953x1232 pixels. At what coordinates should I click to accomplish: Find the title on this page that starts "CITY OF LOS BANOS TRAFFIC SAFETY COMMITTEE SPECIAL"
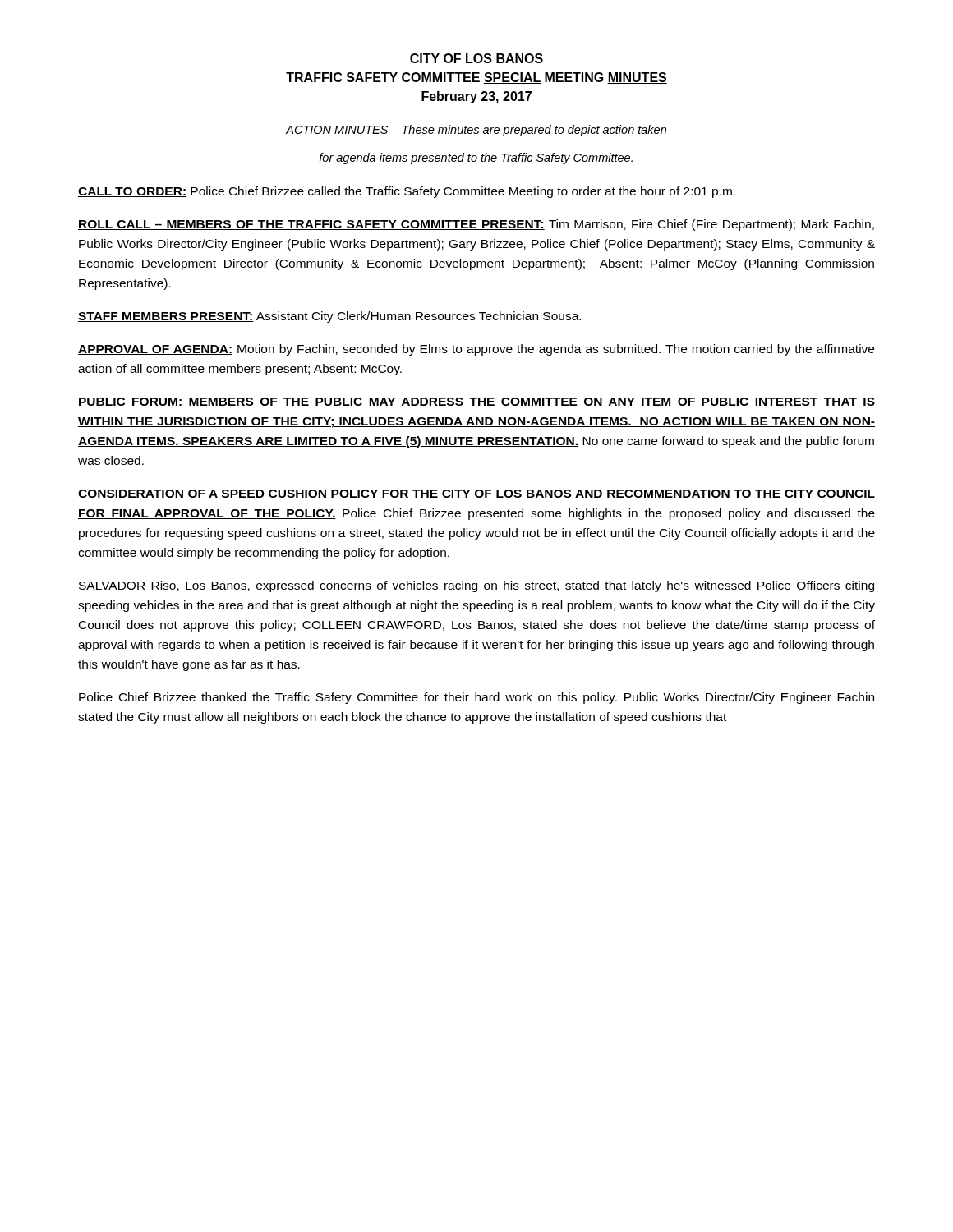(x=476, y=78)
